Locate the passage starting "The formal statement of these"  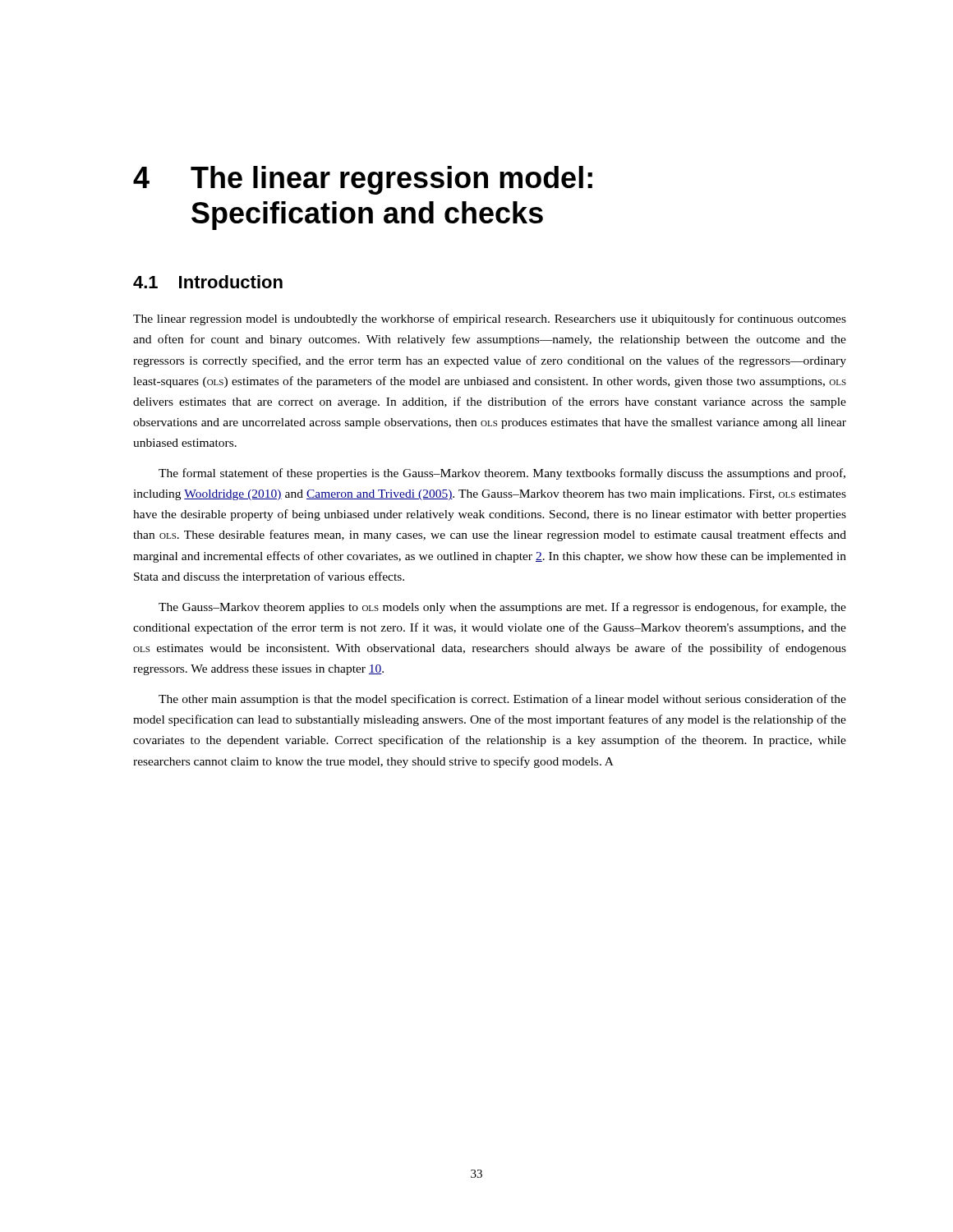pos(490,524)
